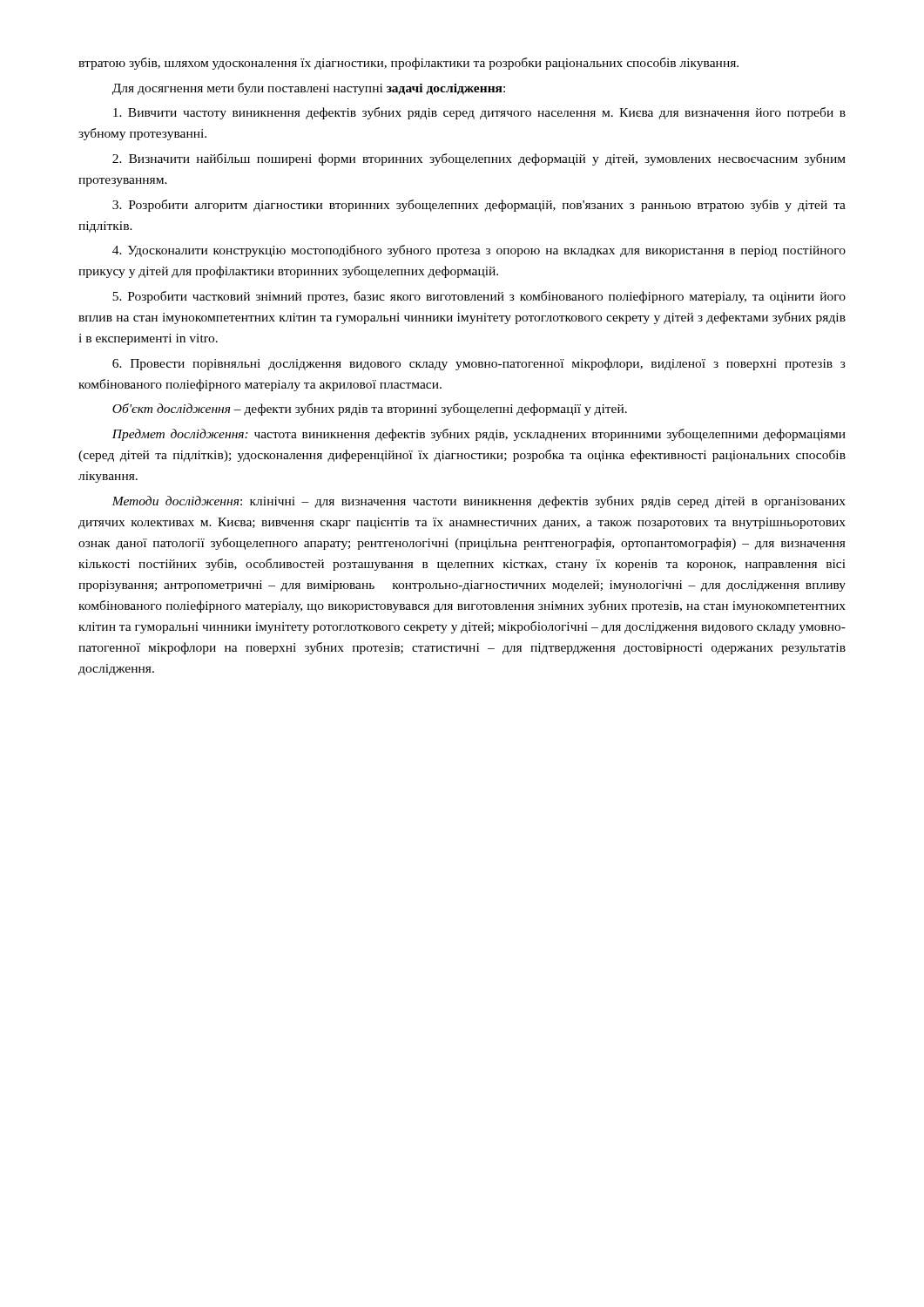The width and height of the screenshot is (924, 1307).
Task: Select the block starting "4. Удосконалити конструкцію"
Action: 462,261
